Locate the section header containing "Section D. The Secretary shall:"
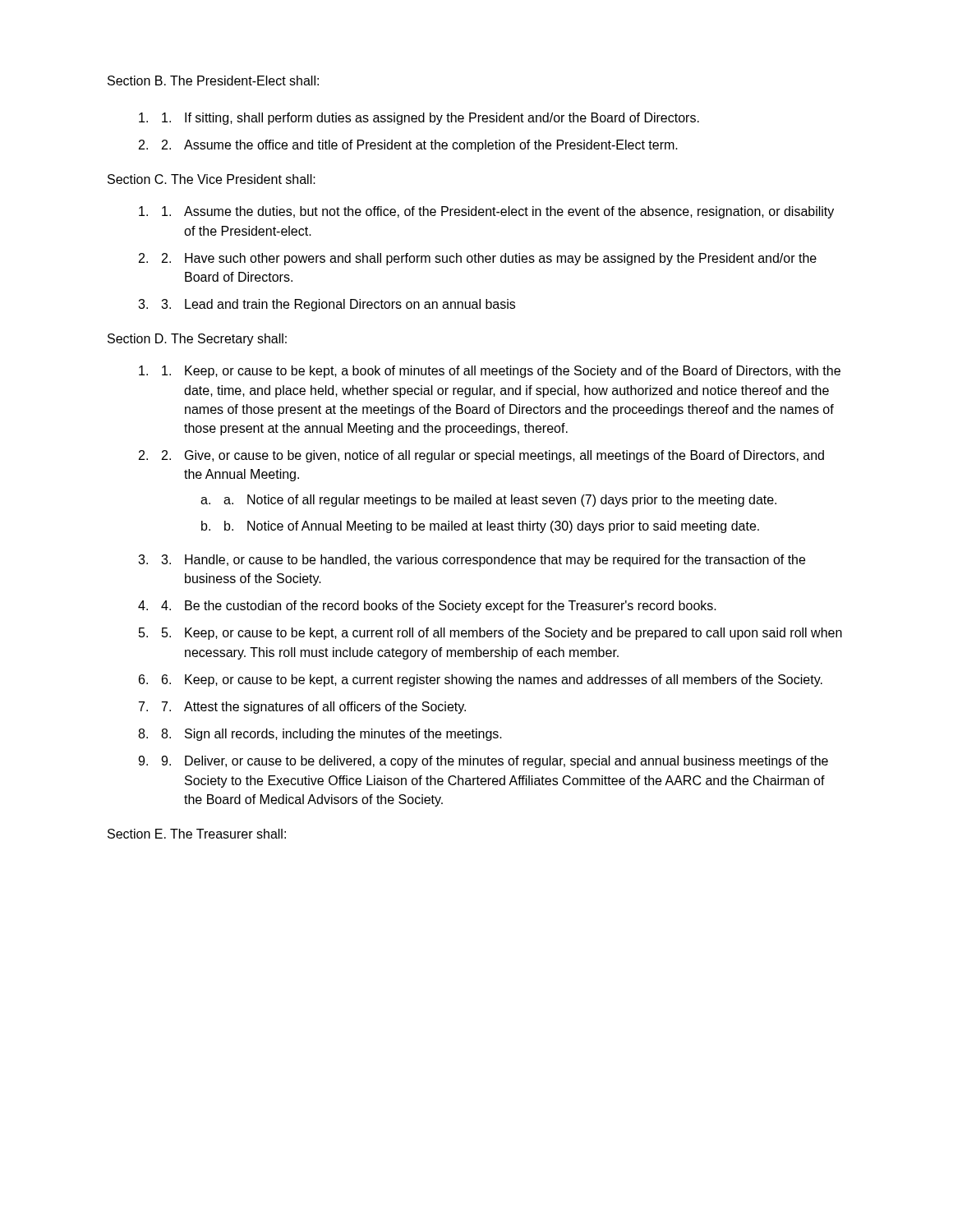This screenshot has height=1232, width=953. pos(197,339)
